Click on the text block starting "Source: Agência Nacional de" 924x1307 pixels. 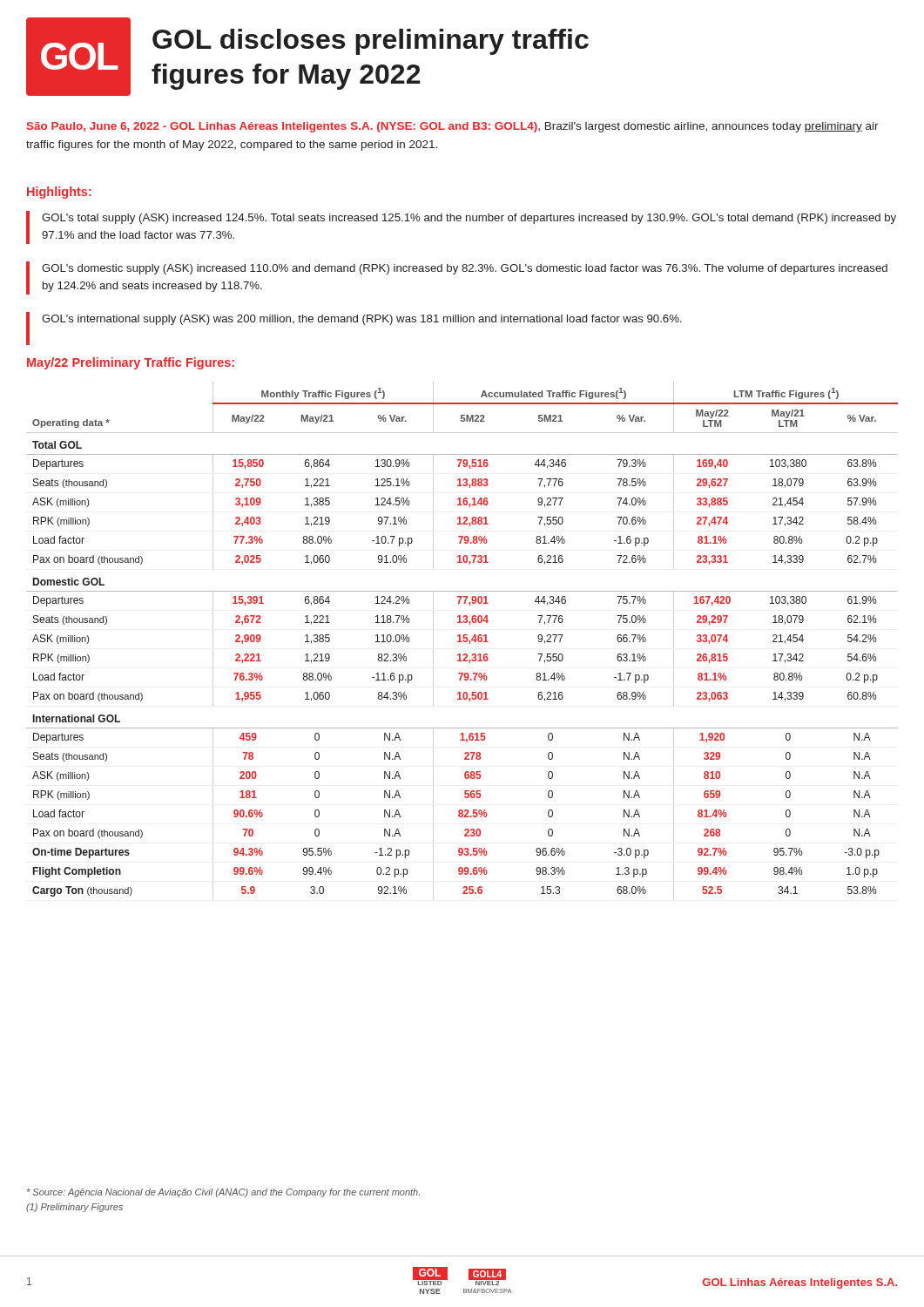[224, 1199]
